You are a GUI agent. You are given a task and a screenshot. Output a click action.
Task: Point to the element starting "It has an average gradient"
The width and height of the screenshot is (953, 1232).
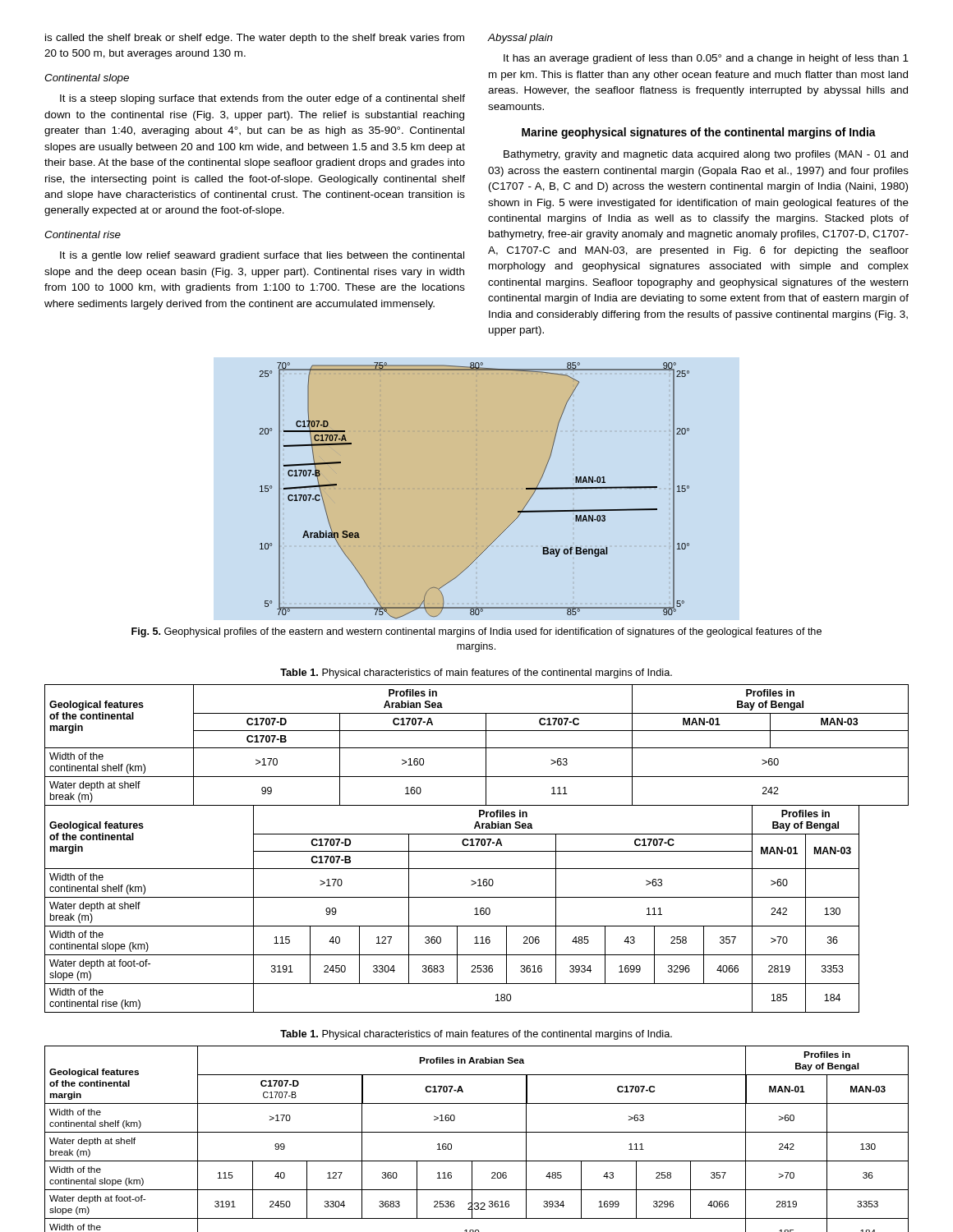click(698, 82)
